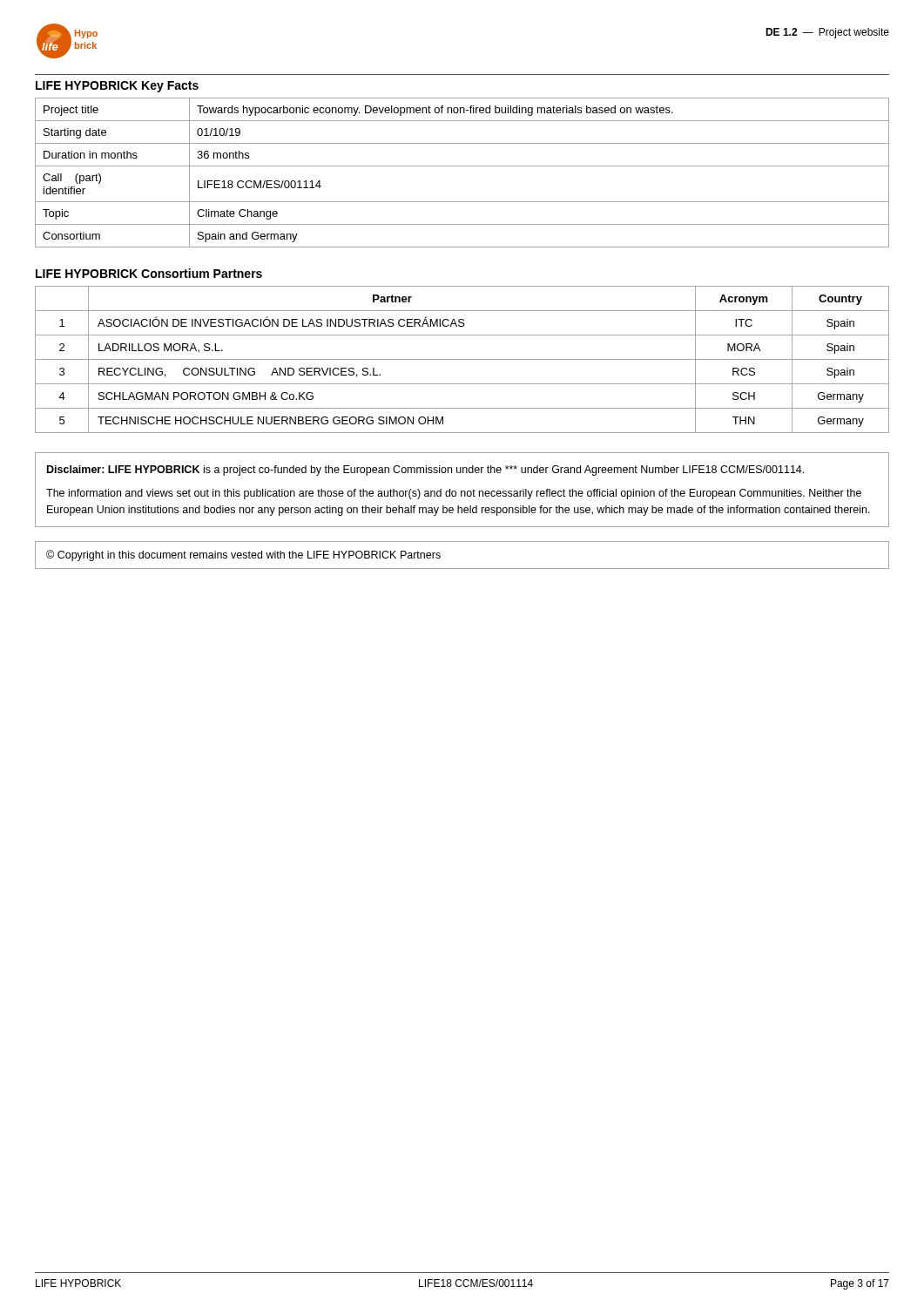Select the table that reads "SCHLAGMAN POROTON GMBH & Co.KG"
The height and width of the screenshot is (1307, 924).
pyautogui.click(x=462, y=359)
